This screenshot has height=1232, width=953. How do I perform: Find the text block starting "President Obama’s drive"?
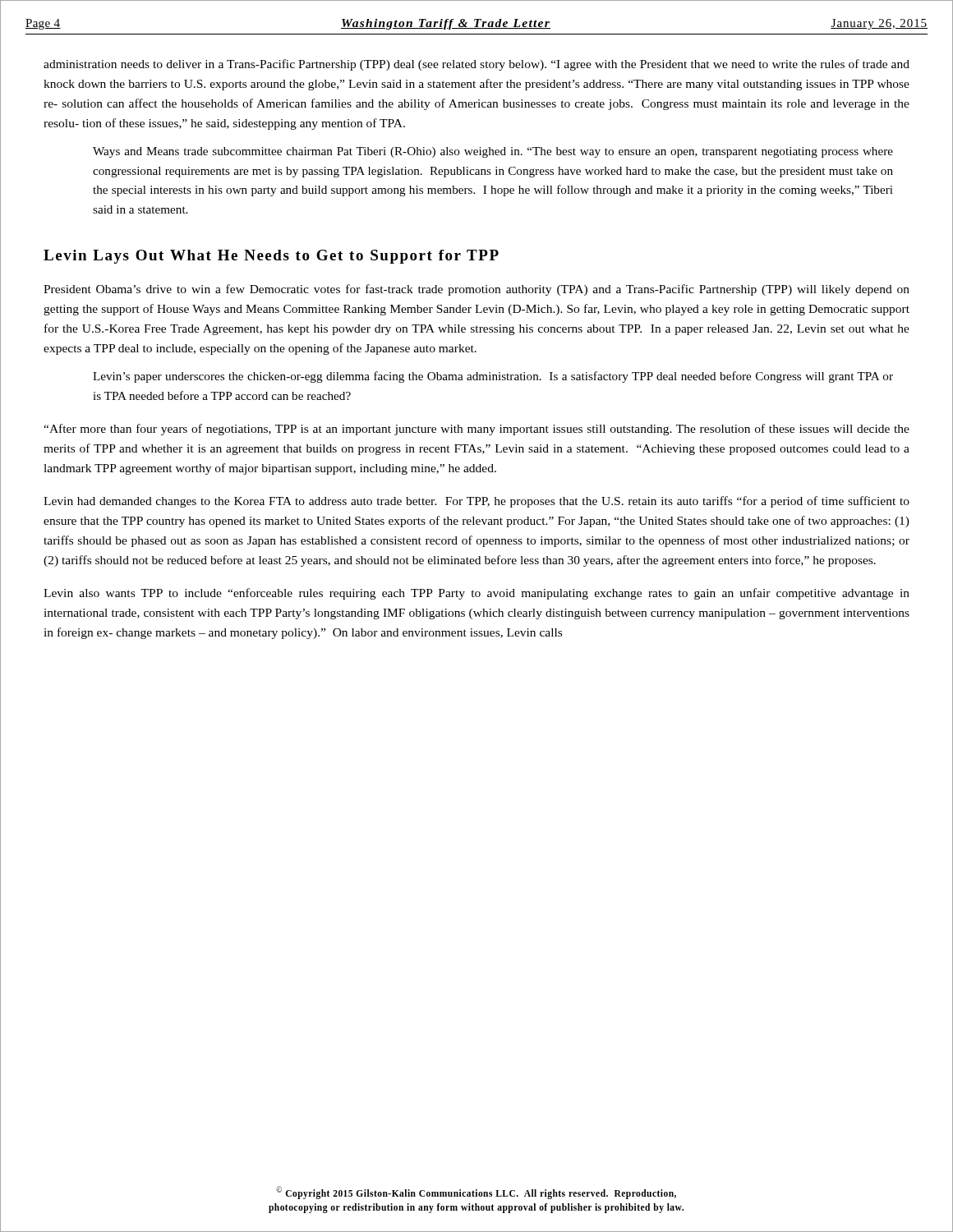(476, 319)
